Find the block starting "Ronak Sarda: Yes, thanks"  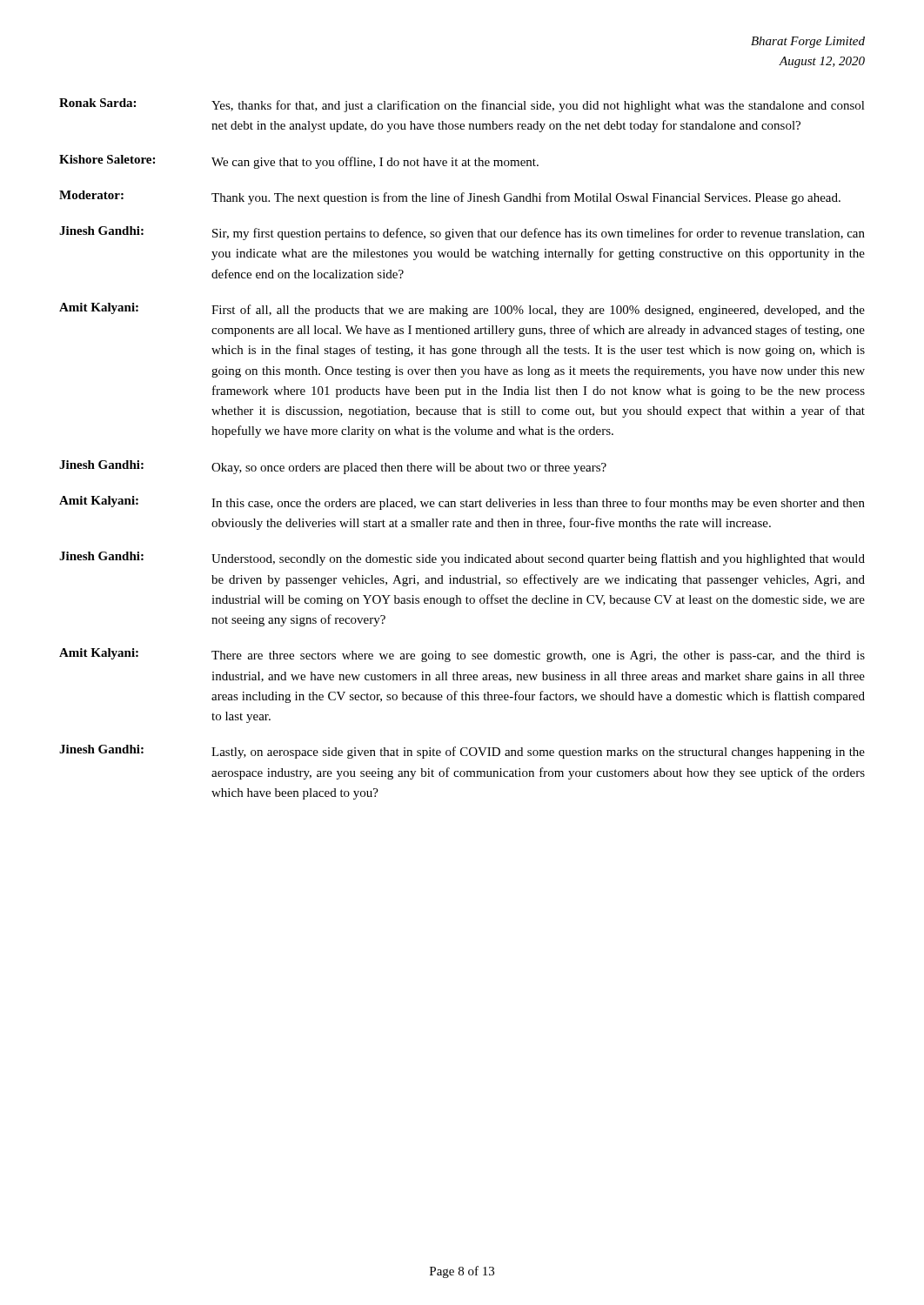(x=462, y=116)
